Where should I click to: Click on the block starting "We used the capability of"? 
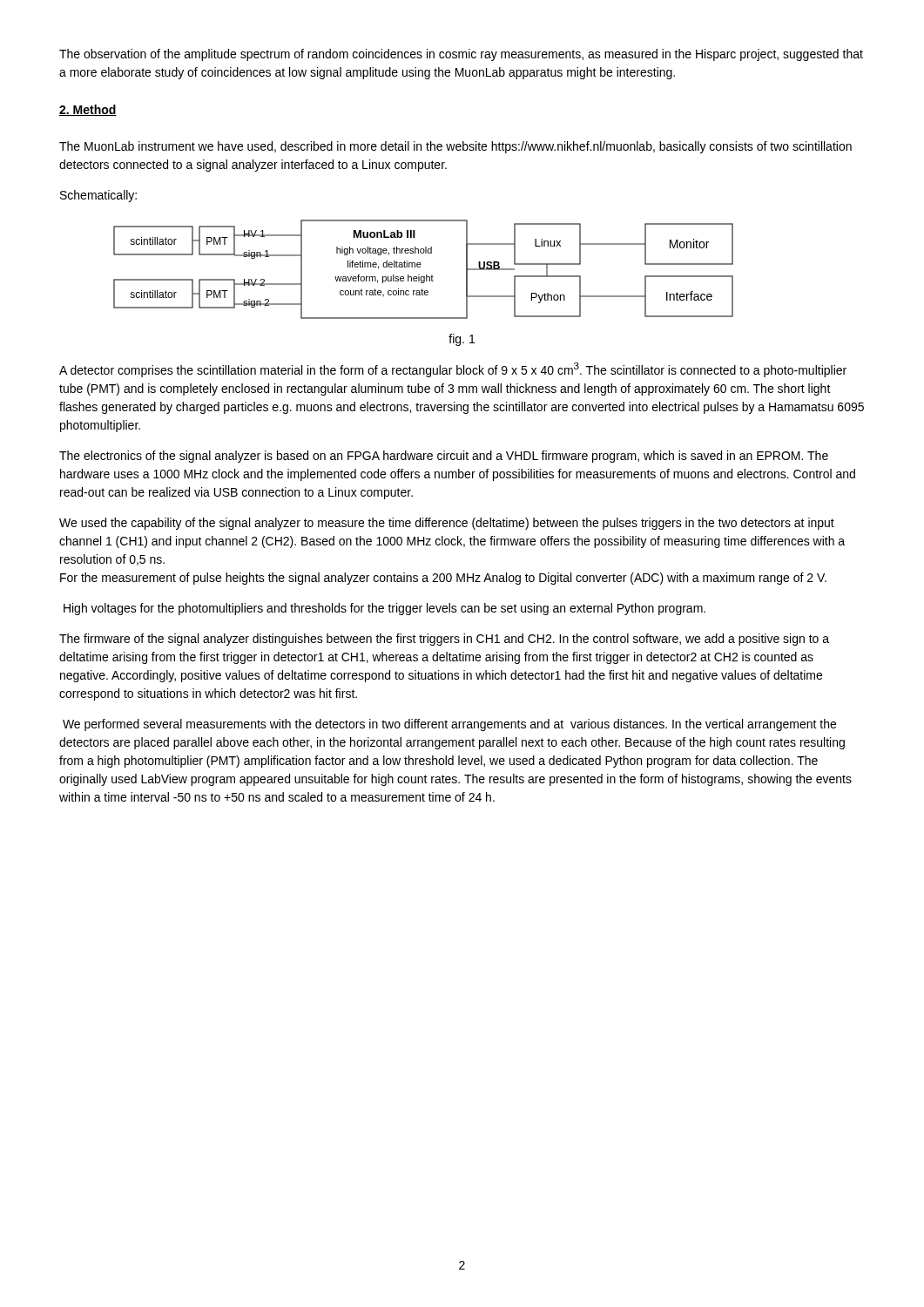(452, 550)
